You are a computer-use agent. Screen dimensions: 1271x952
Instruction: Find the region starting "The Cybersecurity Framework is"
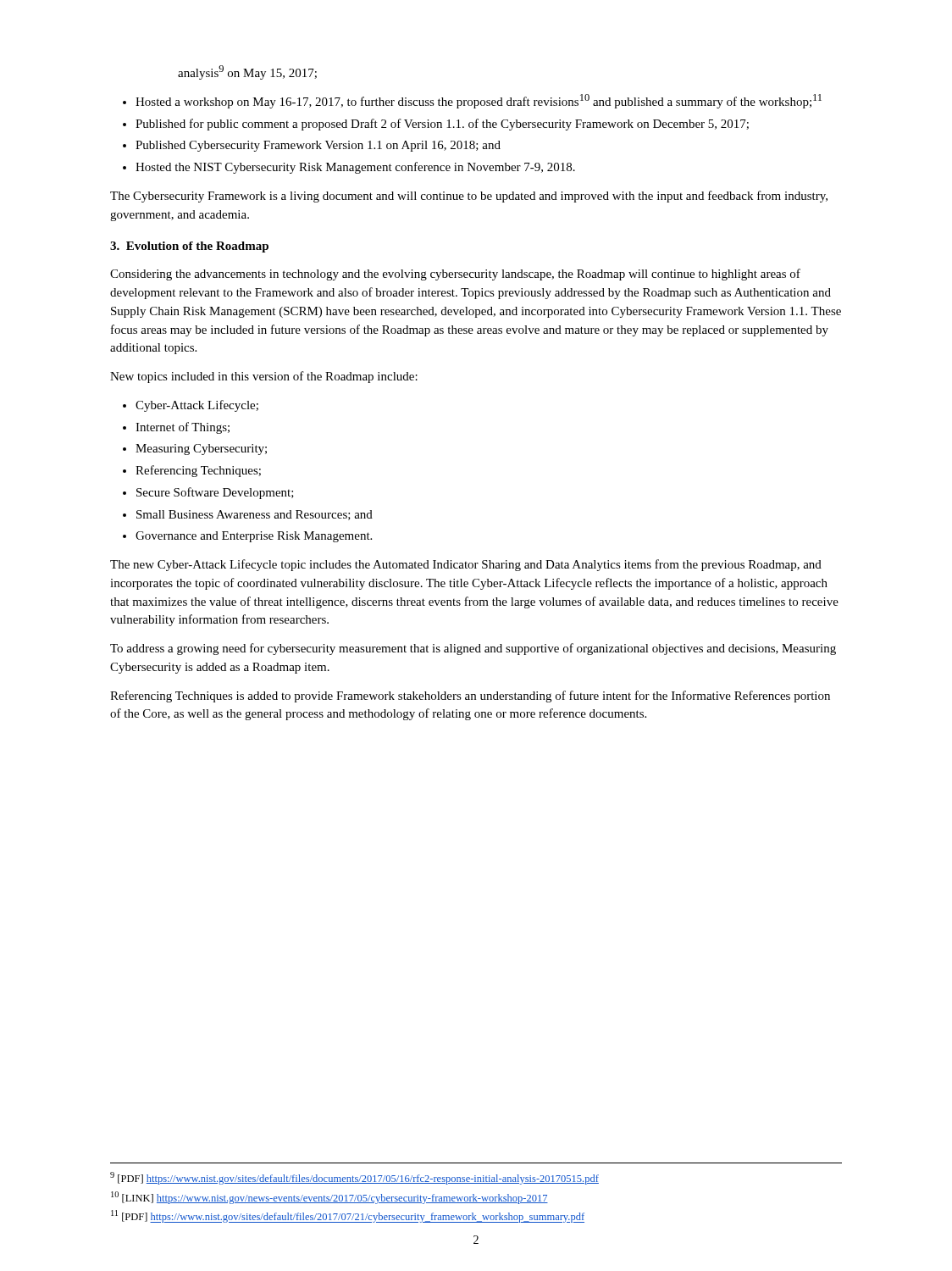(476, 206)
